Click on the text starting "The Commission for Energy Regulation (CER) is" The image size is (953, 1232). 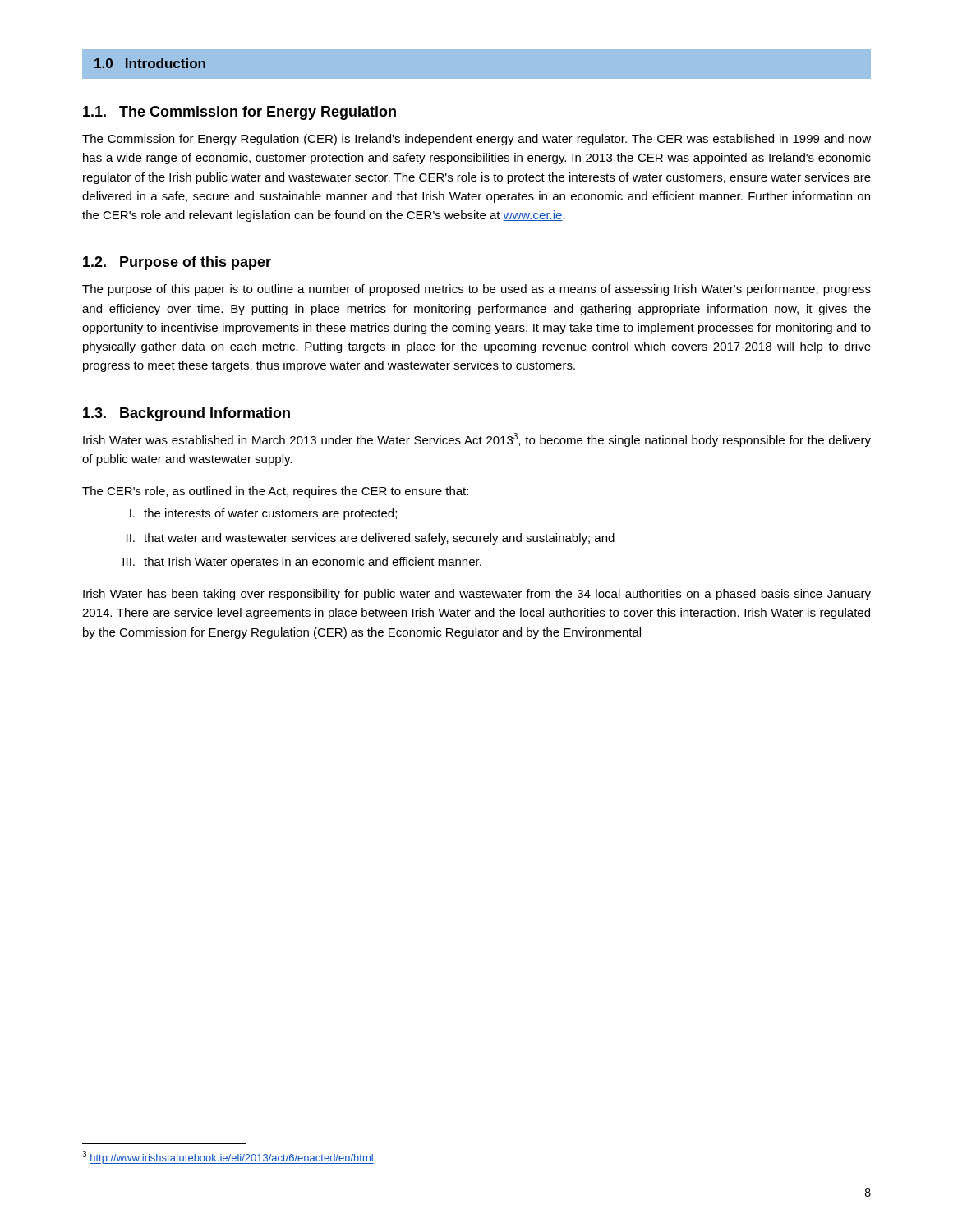coord(476,177)
